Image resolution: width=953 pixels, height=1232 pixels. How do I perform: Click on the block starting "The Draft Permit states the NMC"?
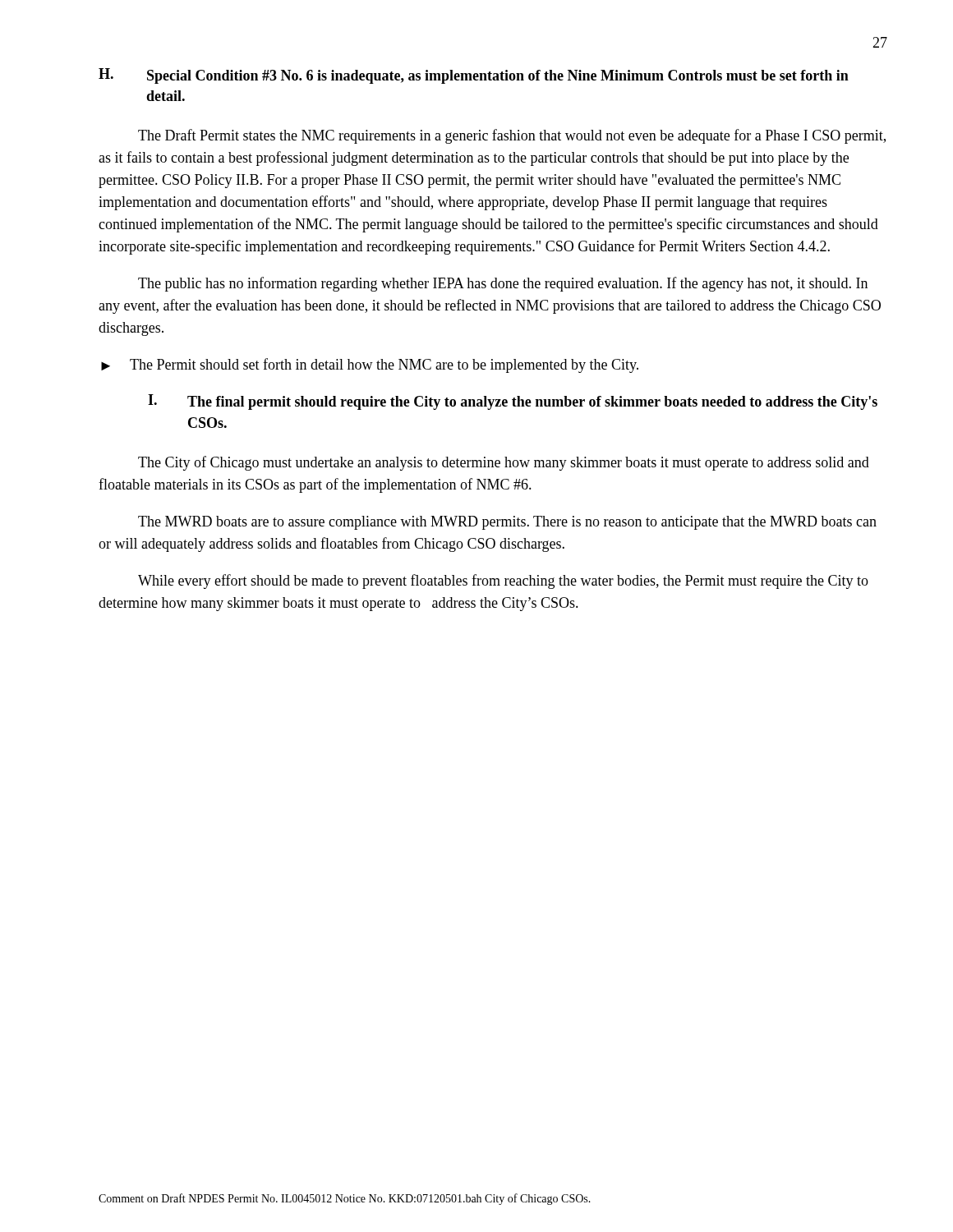493,191
